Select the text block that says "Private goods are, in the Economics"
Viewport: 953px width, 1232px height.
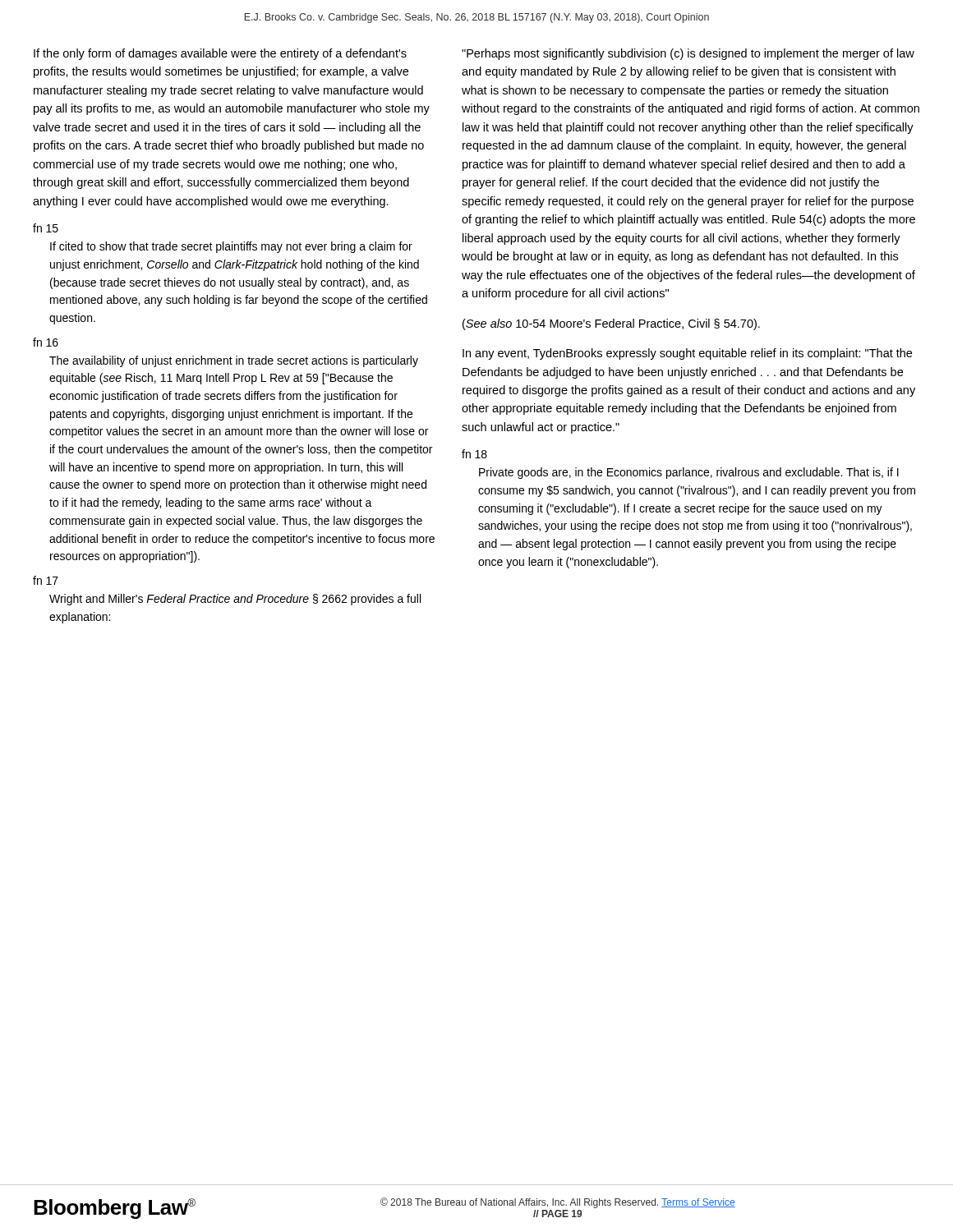click(697, 517)
